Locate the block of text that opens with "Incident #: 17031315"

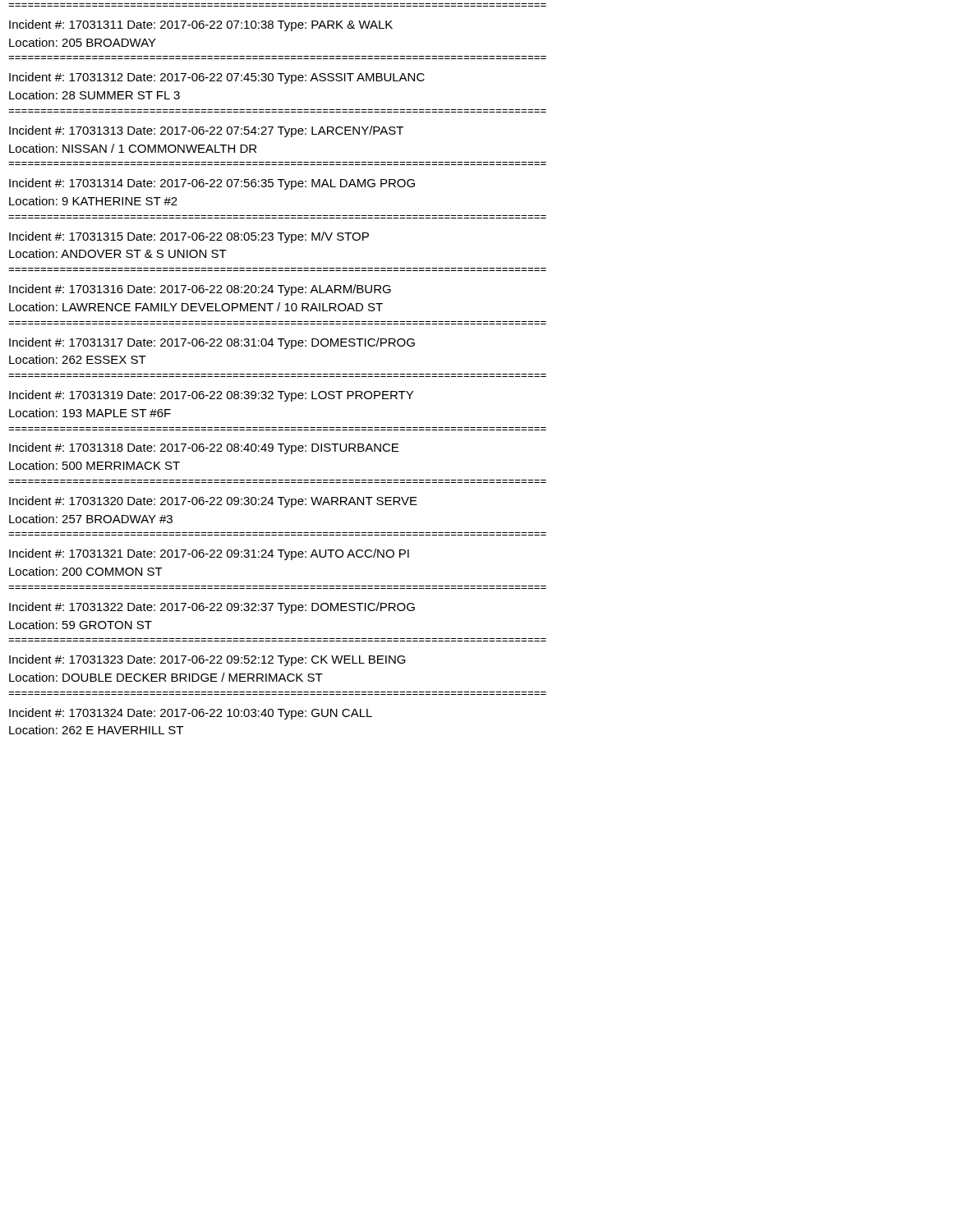click(x=189, y=237)
